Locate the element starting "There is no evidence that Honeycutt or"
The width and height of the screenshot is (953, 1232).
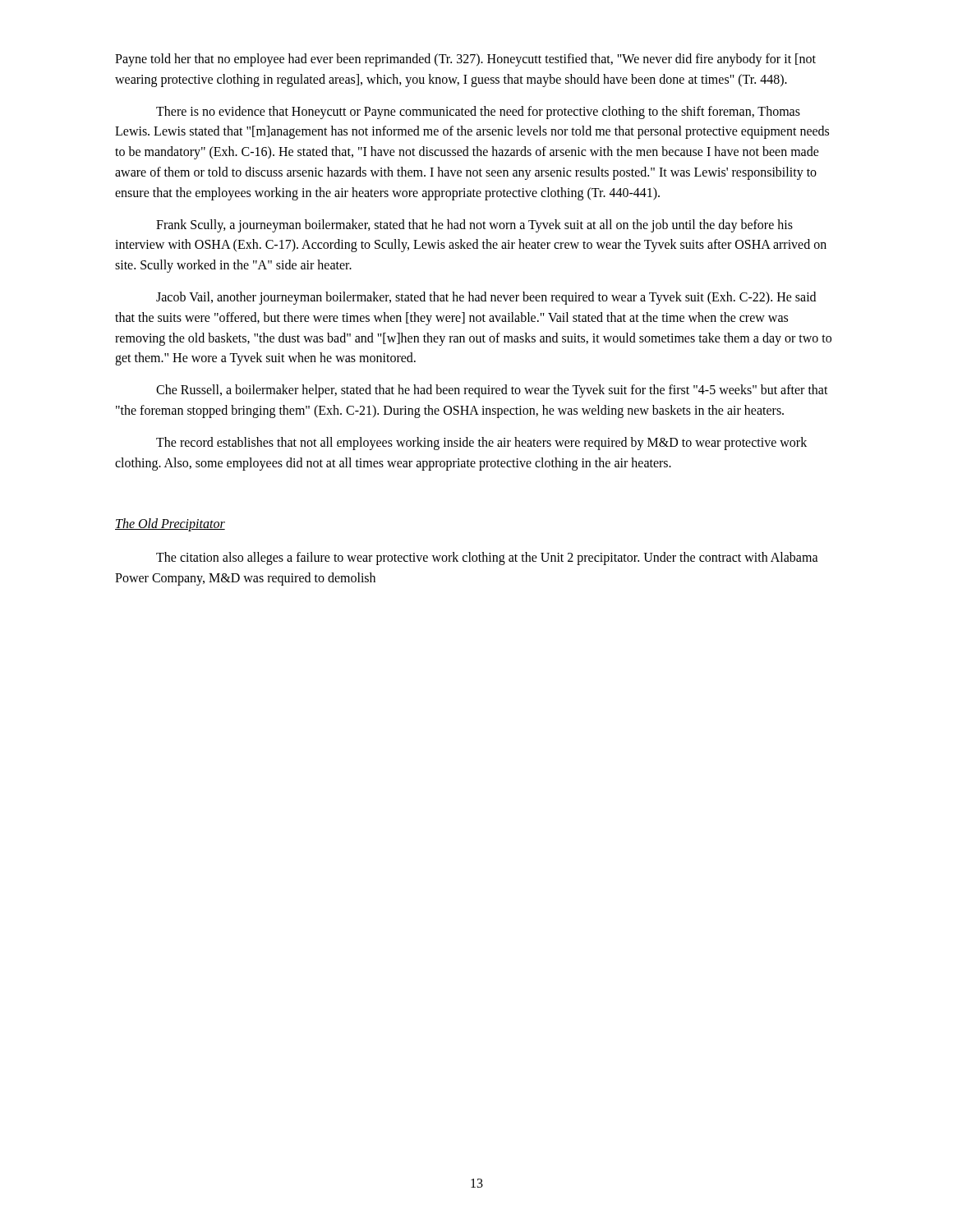tap(476, 152)
